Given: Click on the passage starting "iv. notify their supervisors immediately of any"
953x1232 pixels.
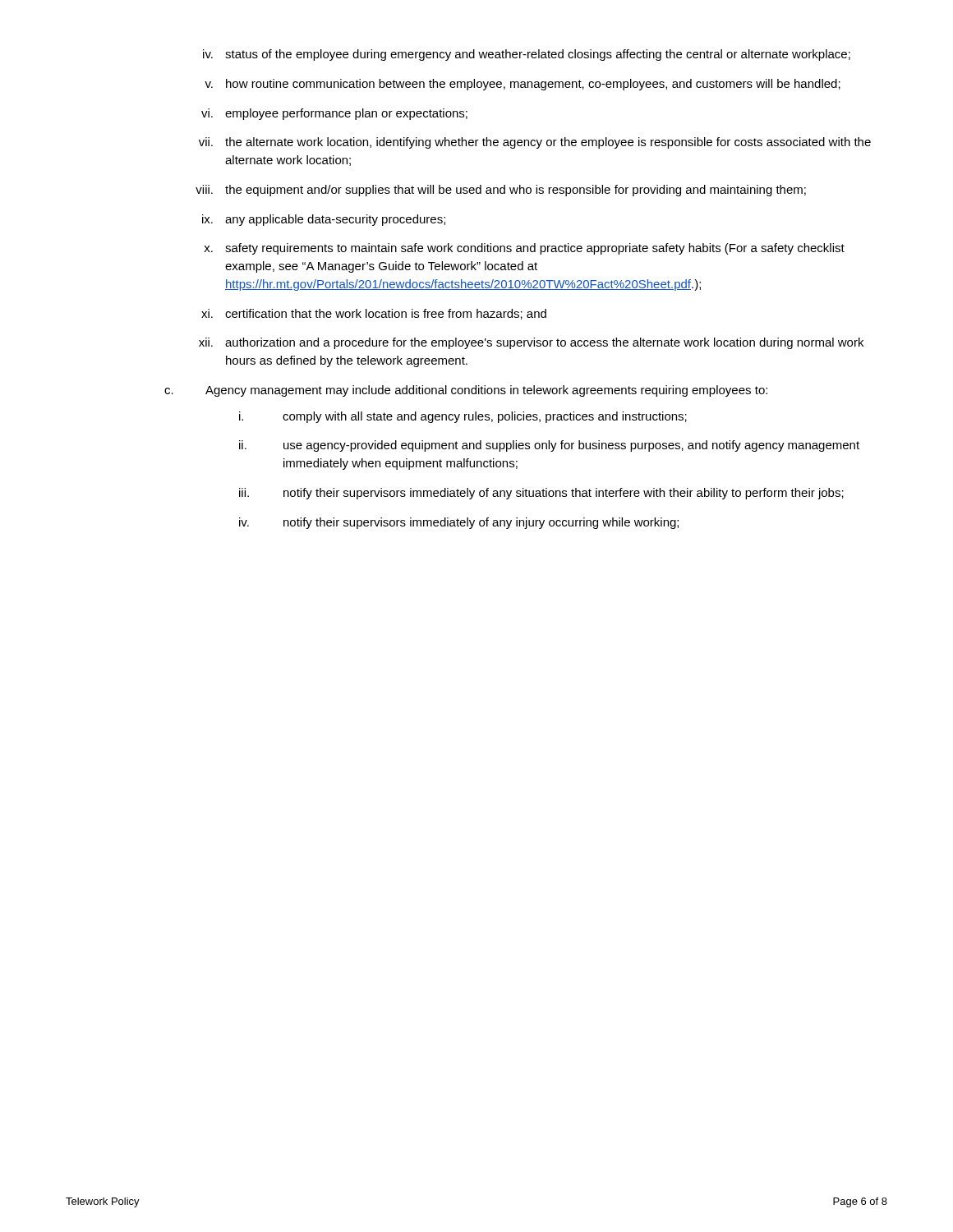Looking at the screenshot, I should [563, 522].
